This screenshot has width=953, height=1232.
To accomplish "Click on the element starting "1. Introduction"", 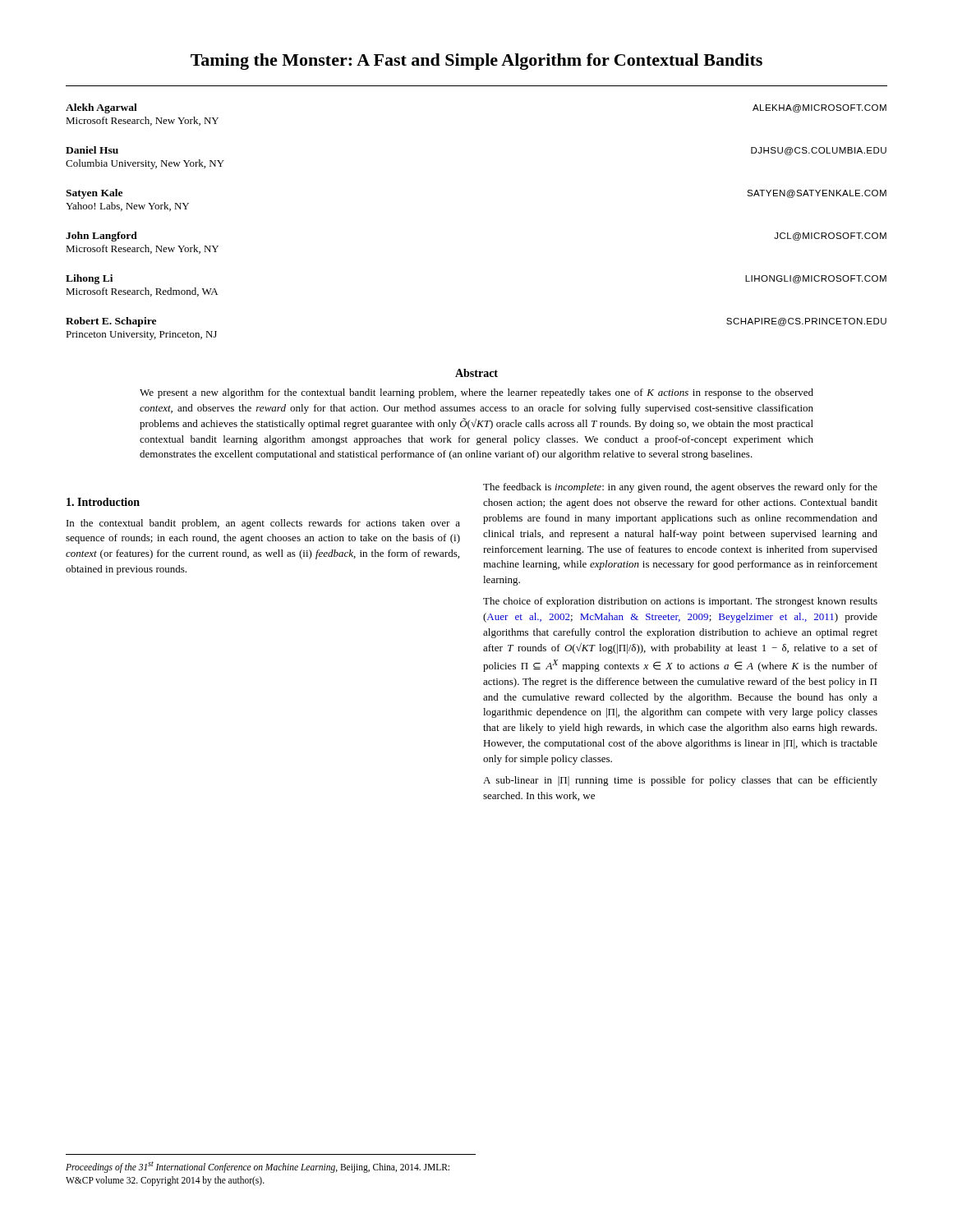I will pyautogui.click(x=103, y=502).
